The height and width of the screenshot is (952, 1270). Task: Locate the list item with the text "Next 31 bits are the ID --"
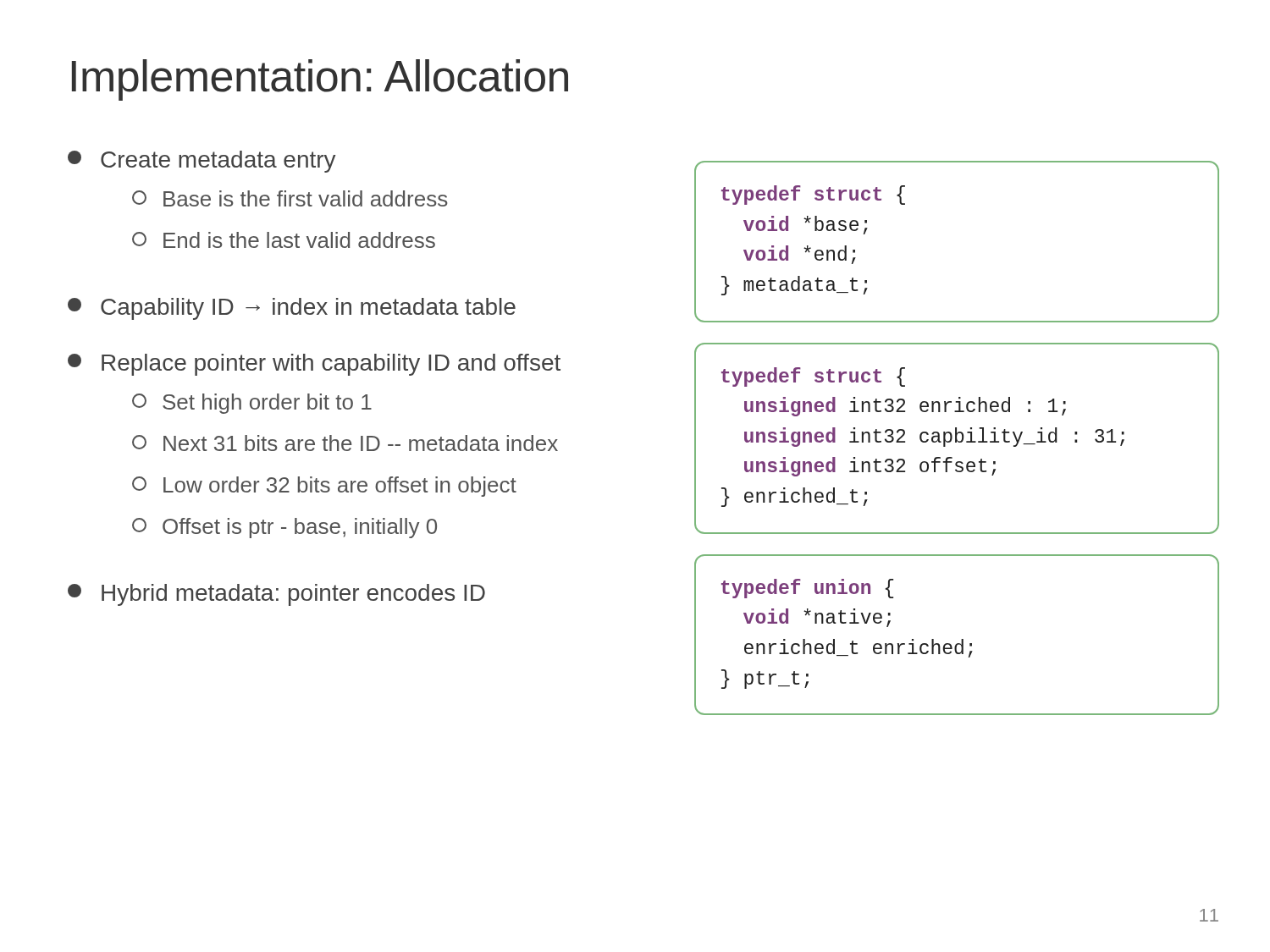click(345, 444)
